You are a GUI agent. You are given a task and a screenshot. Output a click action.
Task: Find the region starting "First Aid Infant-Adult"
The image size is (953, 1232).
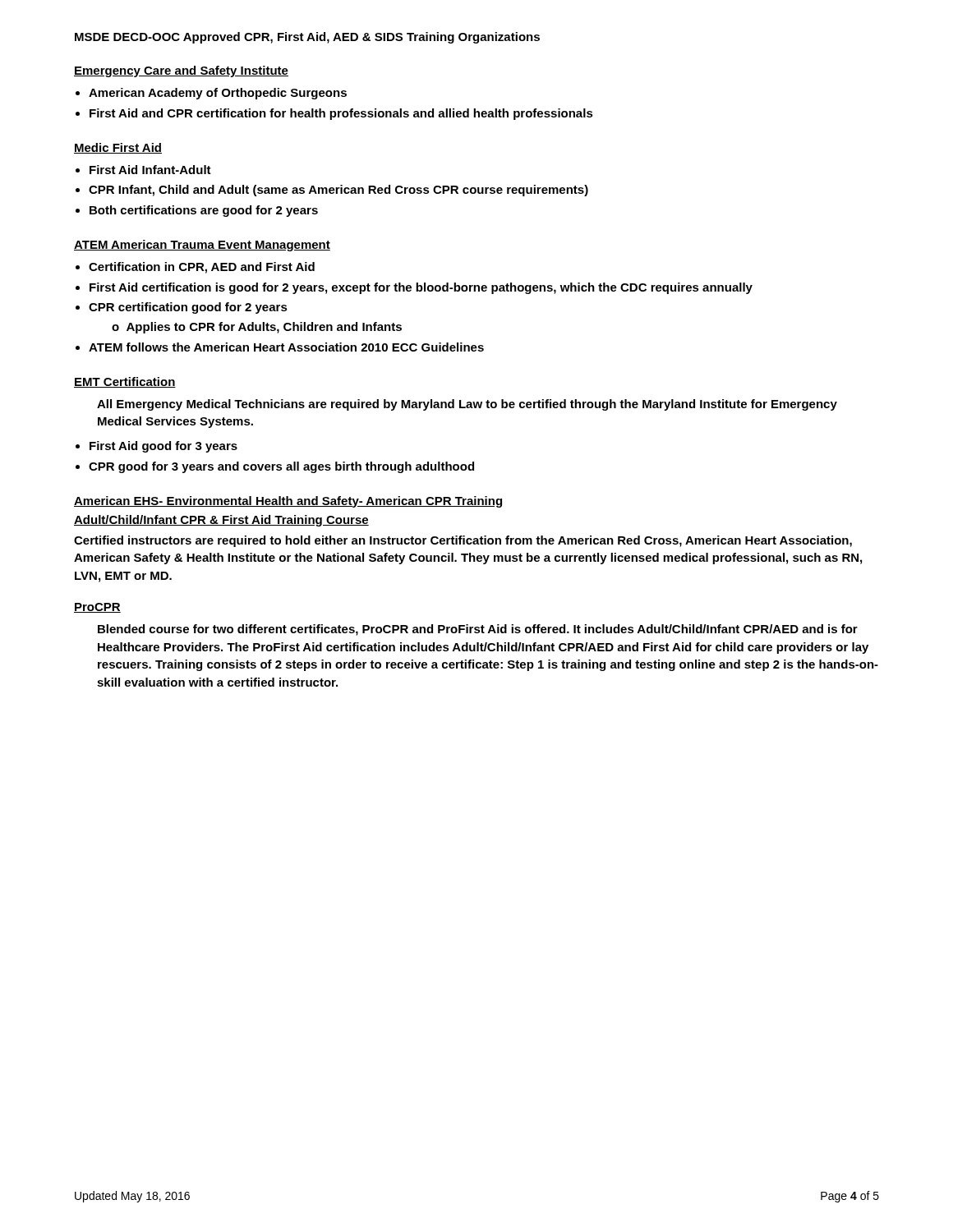coord(150,169)
